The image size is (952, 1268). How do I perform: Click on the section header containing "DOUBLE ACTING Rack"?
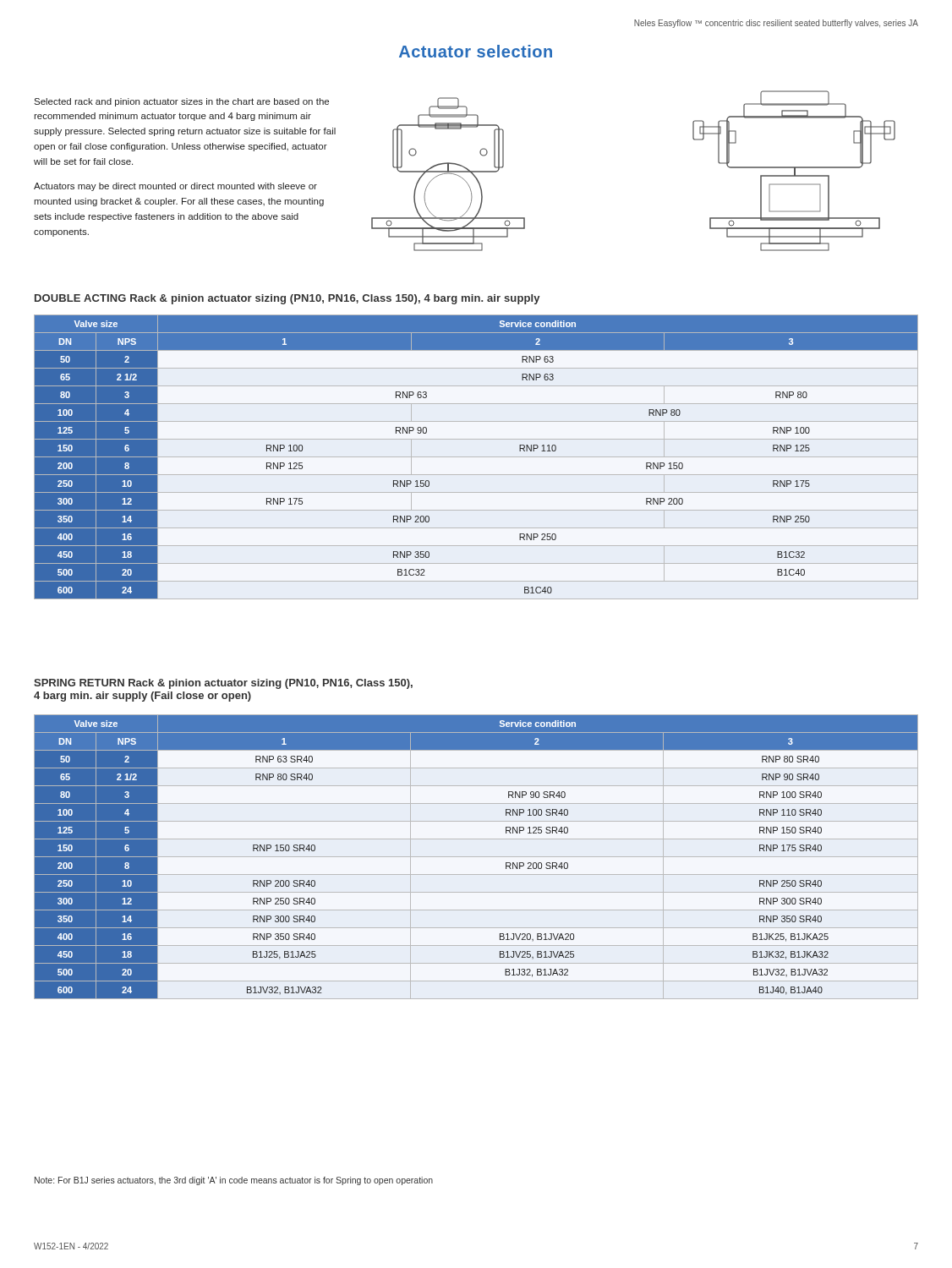tap(287, 298)
